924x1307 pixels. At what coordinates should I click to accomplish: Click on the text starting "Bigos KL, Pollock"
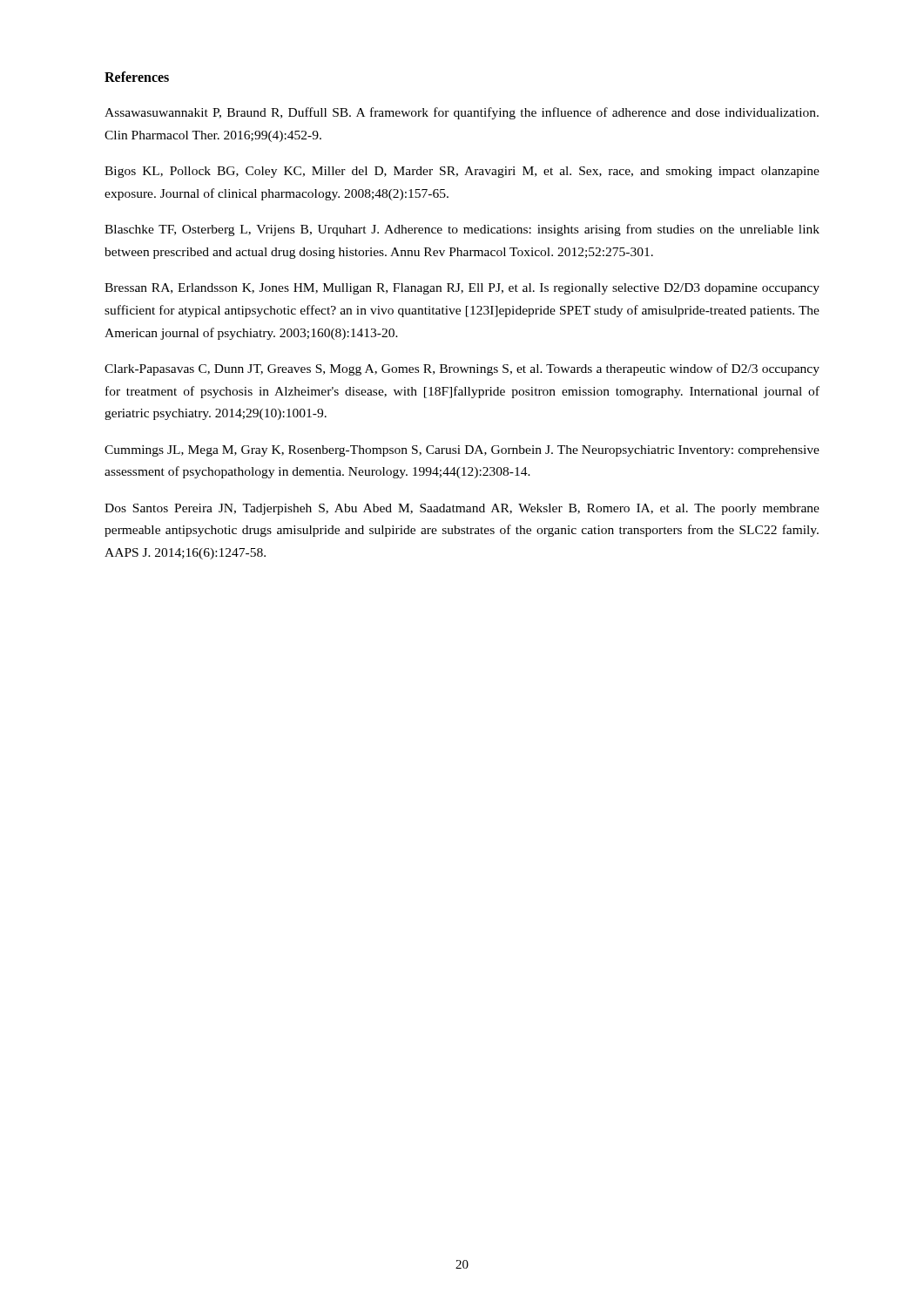(x=462, y=182)
